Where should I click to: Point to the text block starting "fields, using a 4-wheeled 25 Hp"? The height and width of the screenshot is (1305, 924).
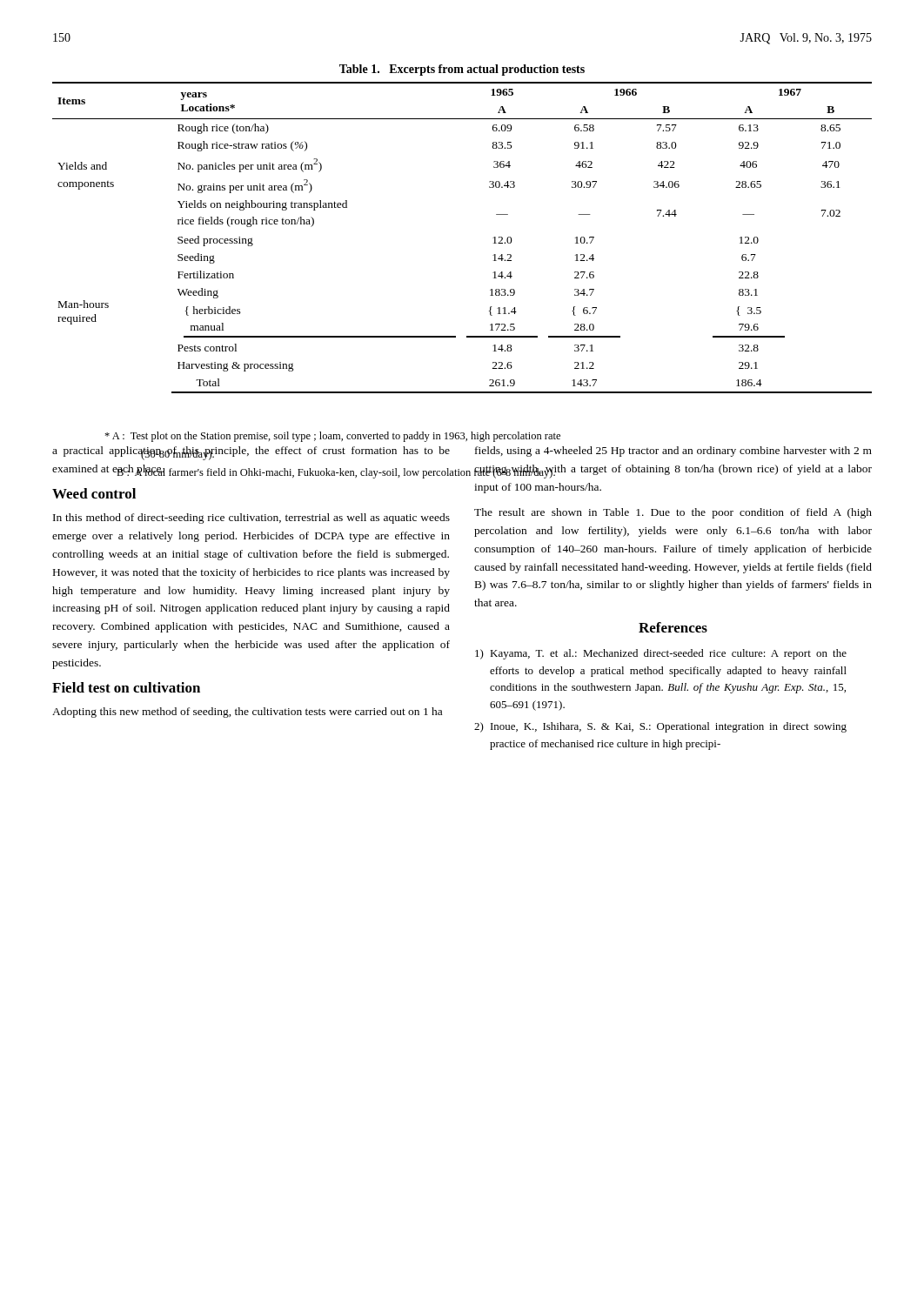click(673, 527)
